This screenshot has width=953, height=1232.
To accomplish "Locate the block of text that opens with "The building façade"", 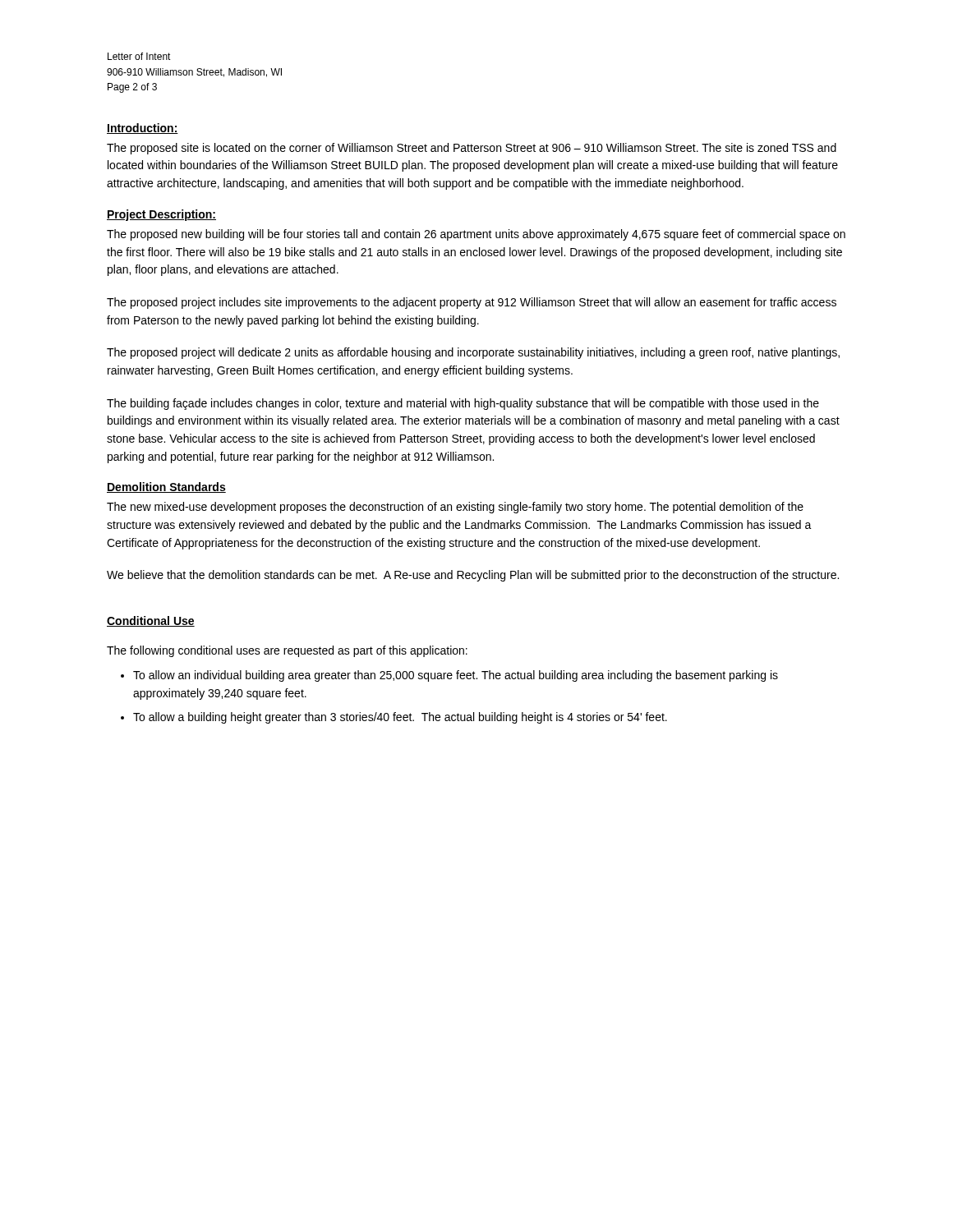I will point(473,430).
